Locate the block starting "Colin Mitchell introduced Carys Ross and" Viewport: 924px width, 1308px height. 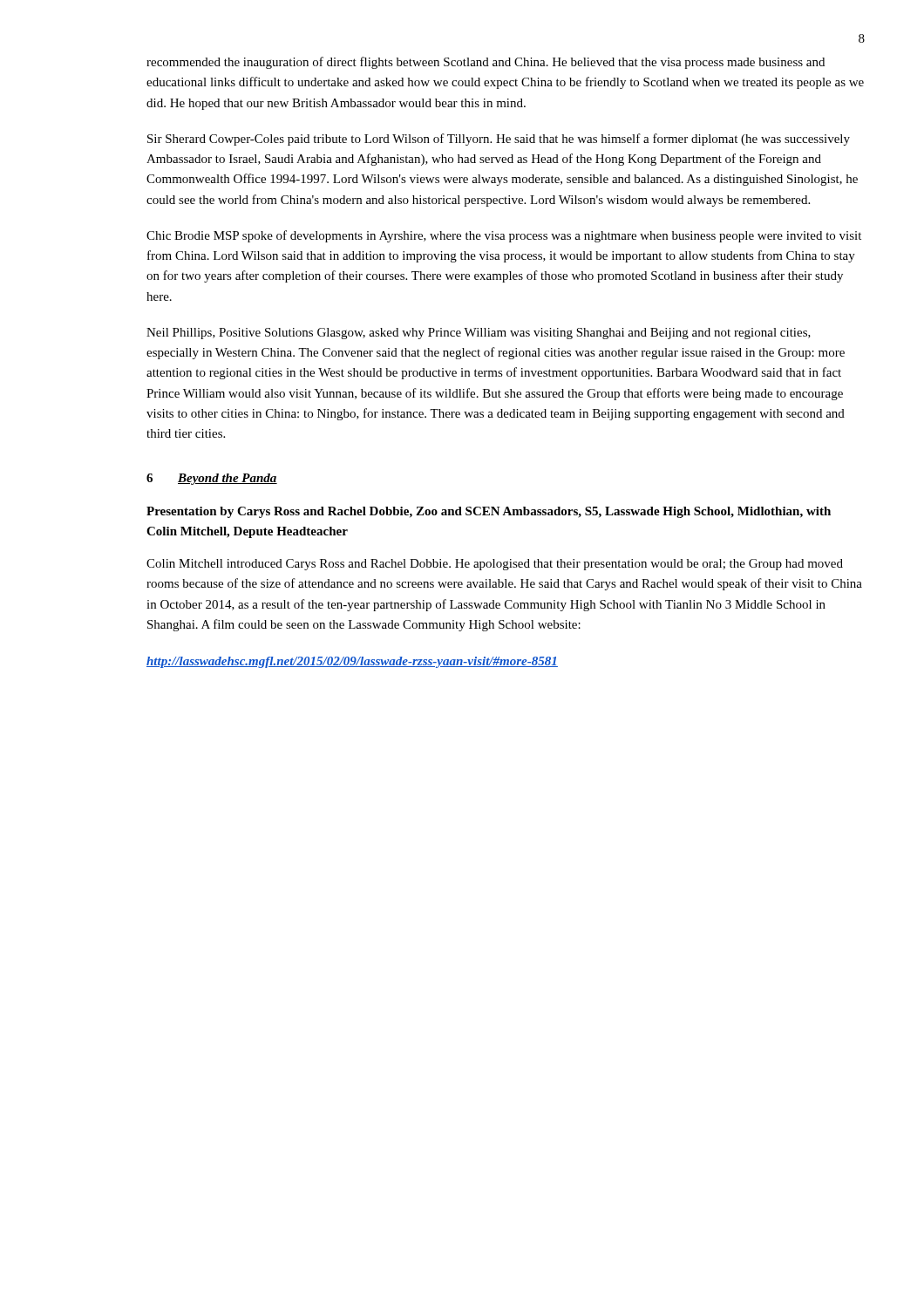[x=504, y=594]
